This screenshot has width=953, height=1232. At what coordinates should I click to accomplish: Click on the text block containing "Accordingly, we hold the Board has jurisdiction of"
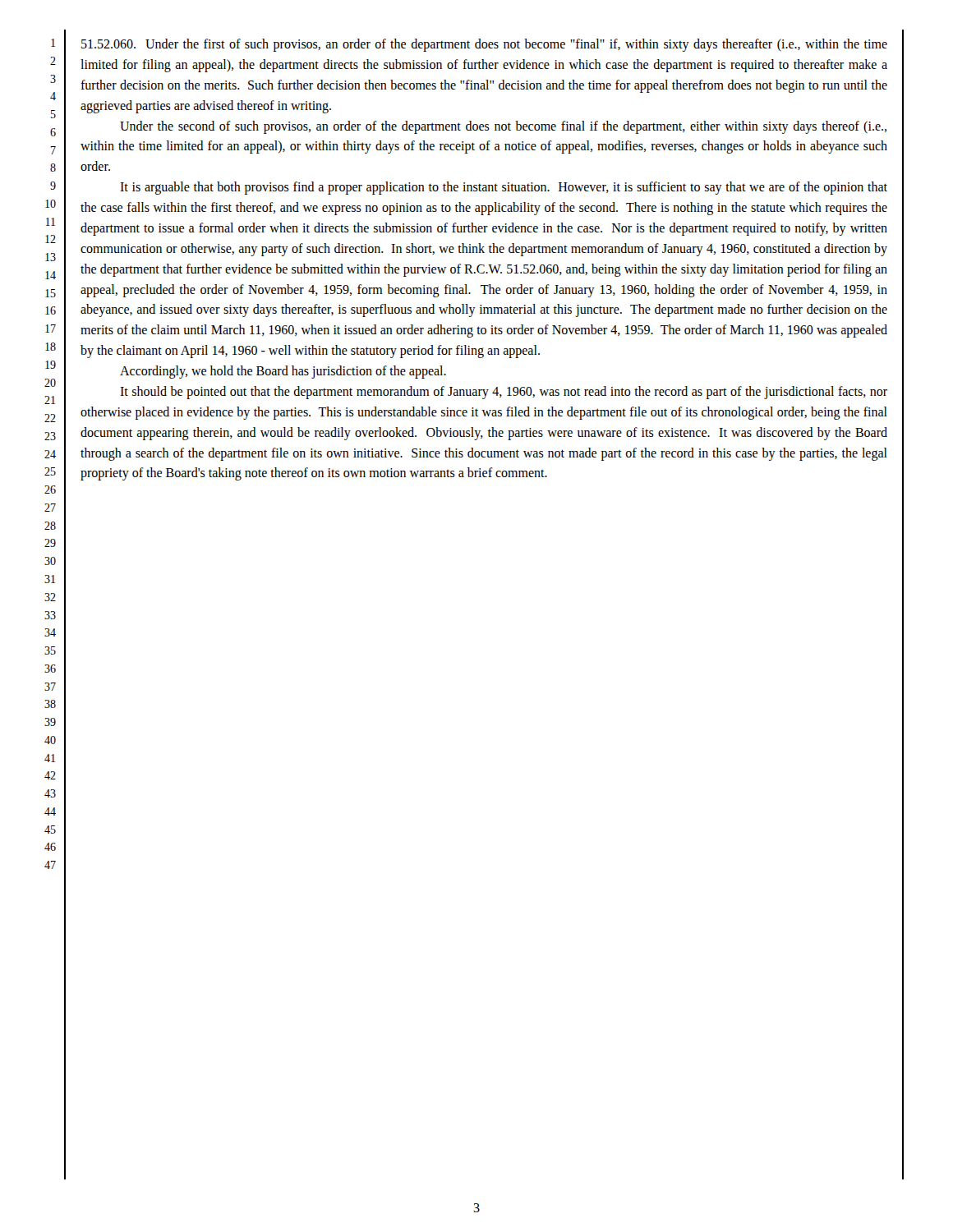click(283, 372)
